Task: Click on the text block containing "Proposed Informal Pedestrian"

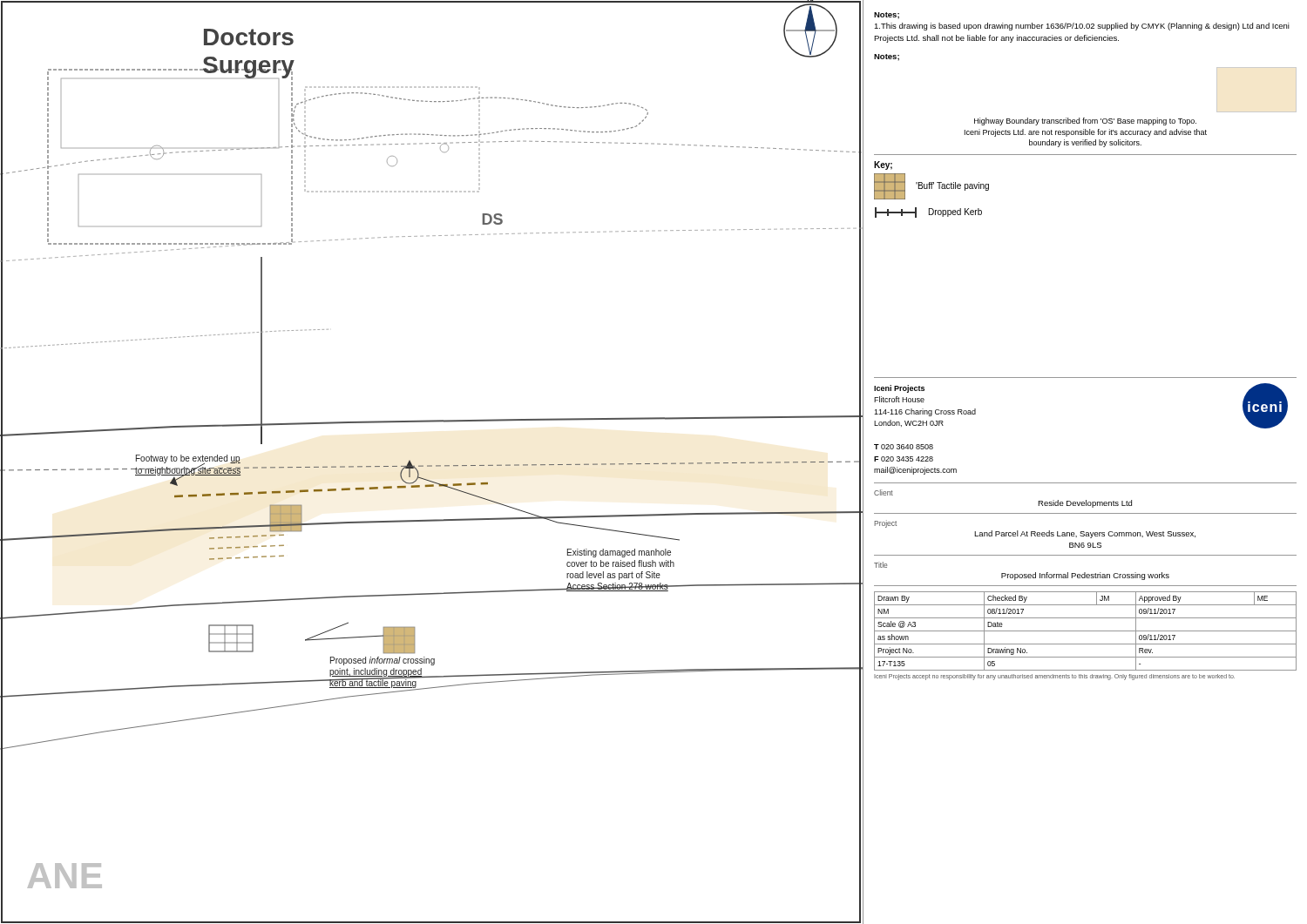Action: pos(1085,575)
